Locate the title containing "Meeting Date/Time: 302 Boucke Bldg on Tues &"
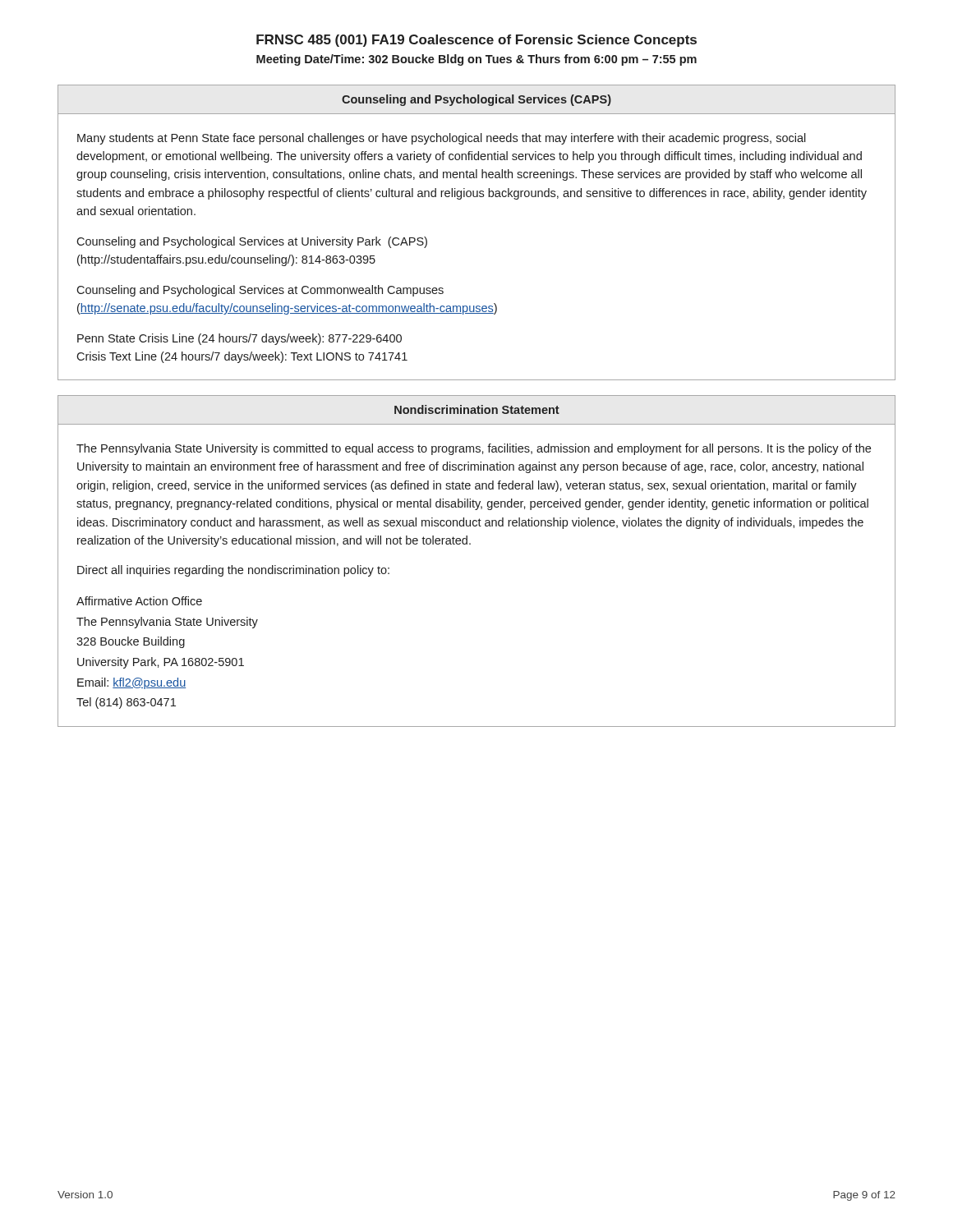Image resolution: width=953 pixels, height=1232 pixels. (476, 59)
